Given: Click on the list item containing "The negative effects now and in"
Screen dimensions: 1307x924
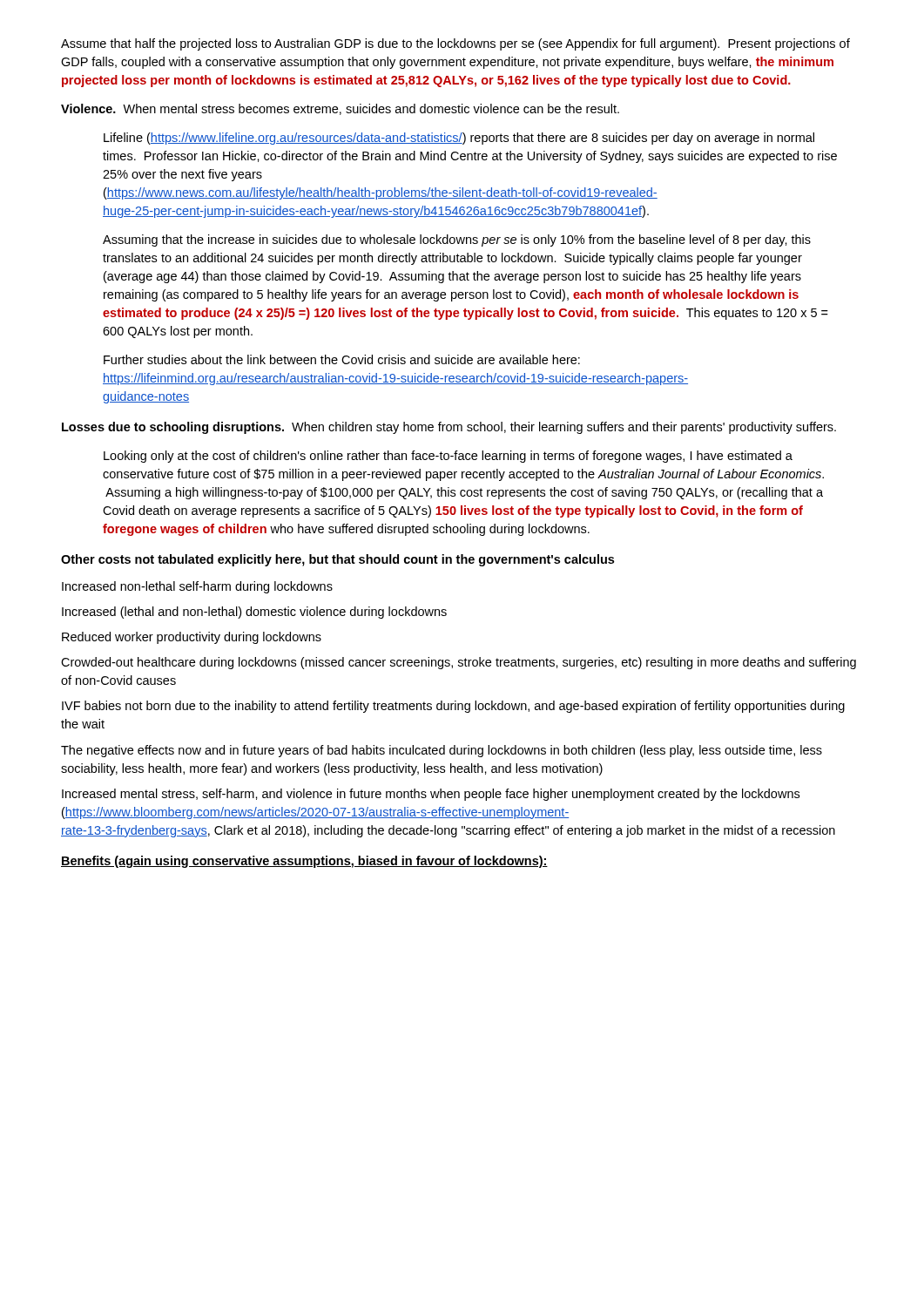Looking at the screenshot, I should tap(442, 759).
